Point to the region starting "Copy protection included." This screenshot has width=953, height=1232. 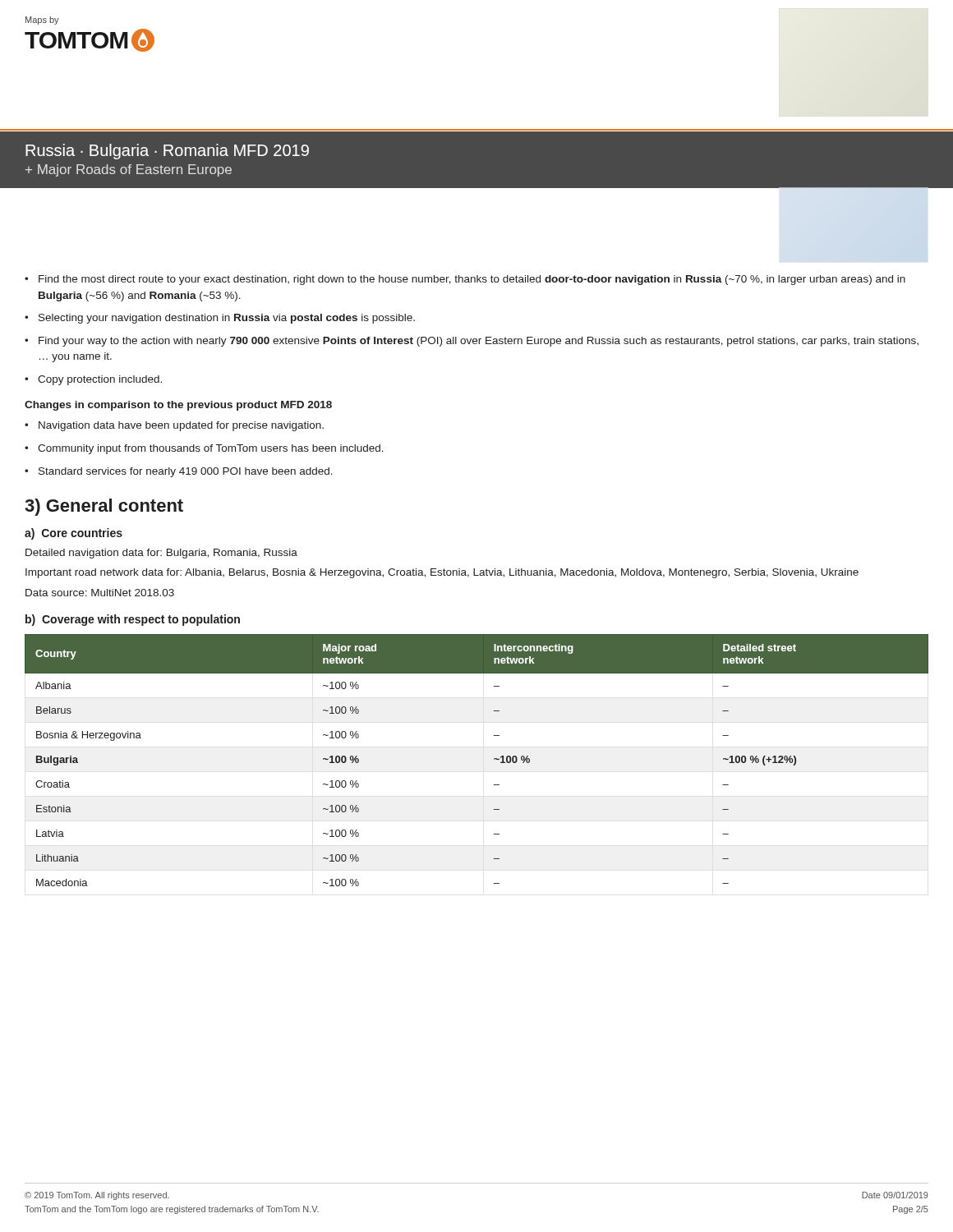coord(100,379)
